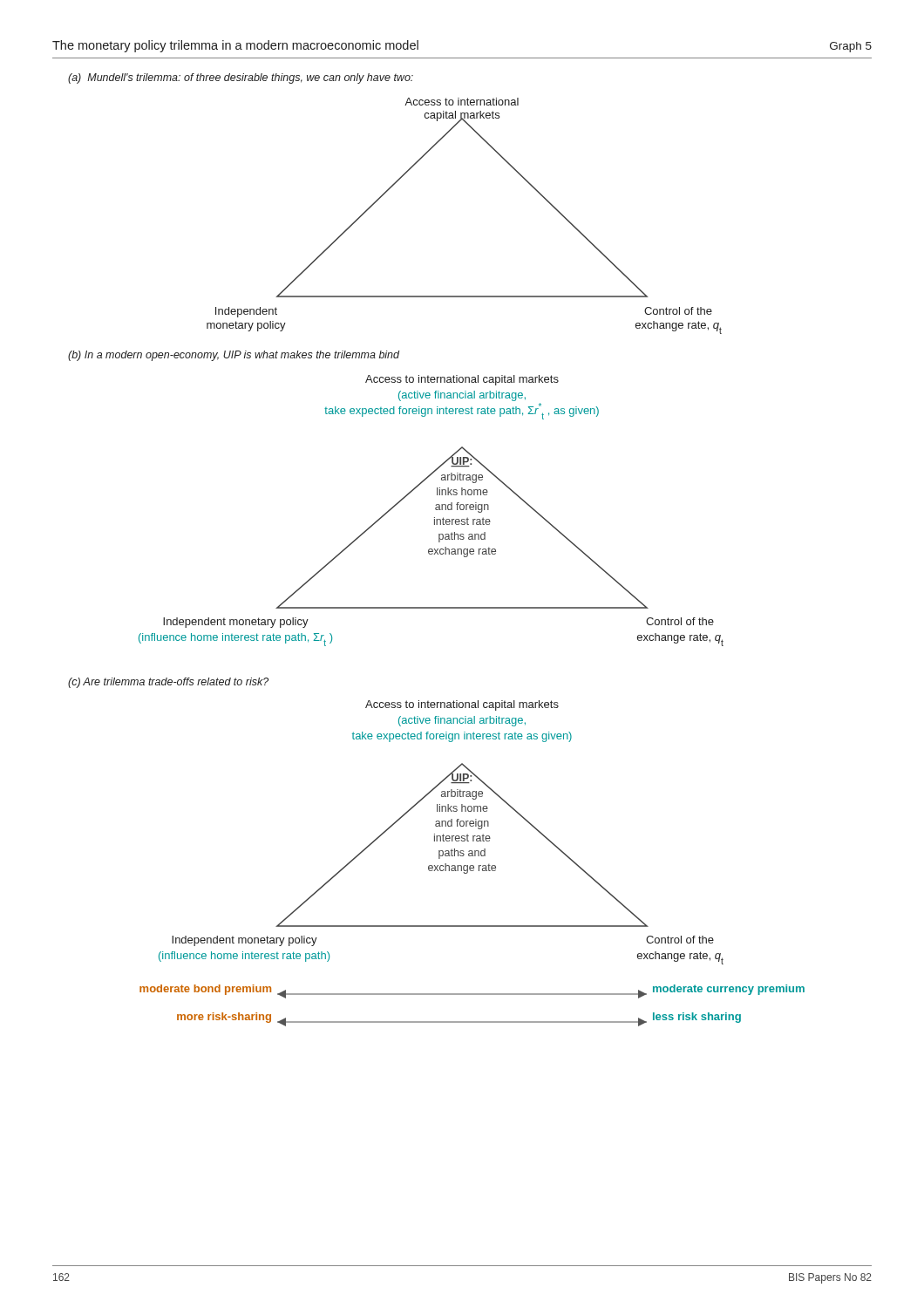
Task: Click on the text block starting "(a) Mundell's trilemma: of"
Action: click(x=241, y=78)
